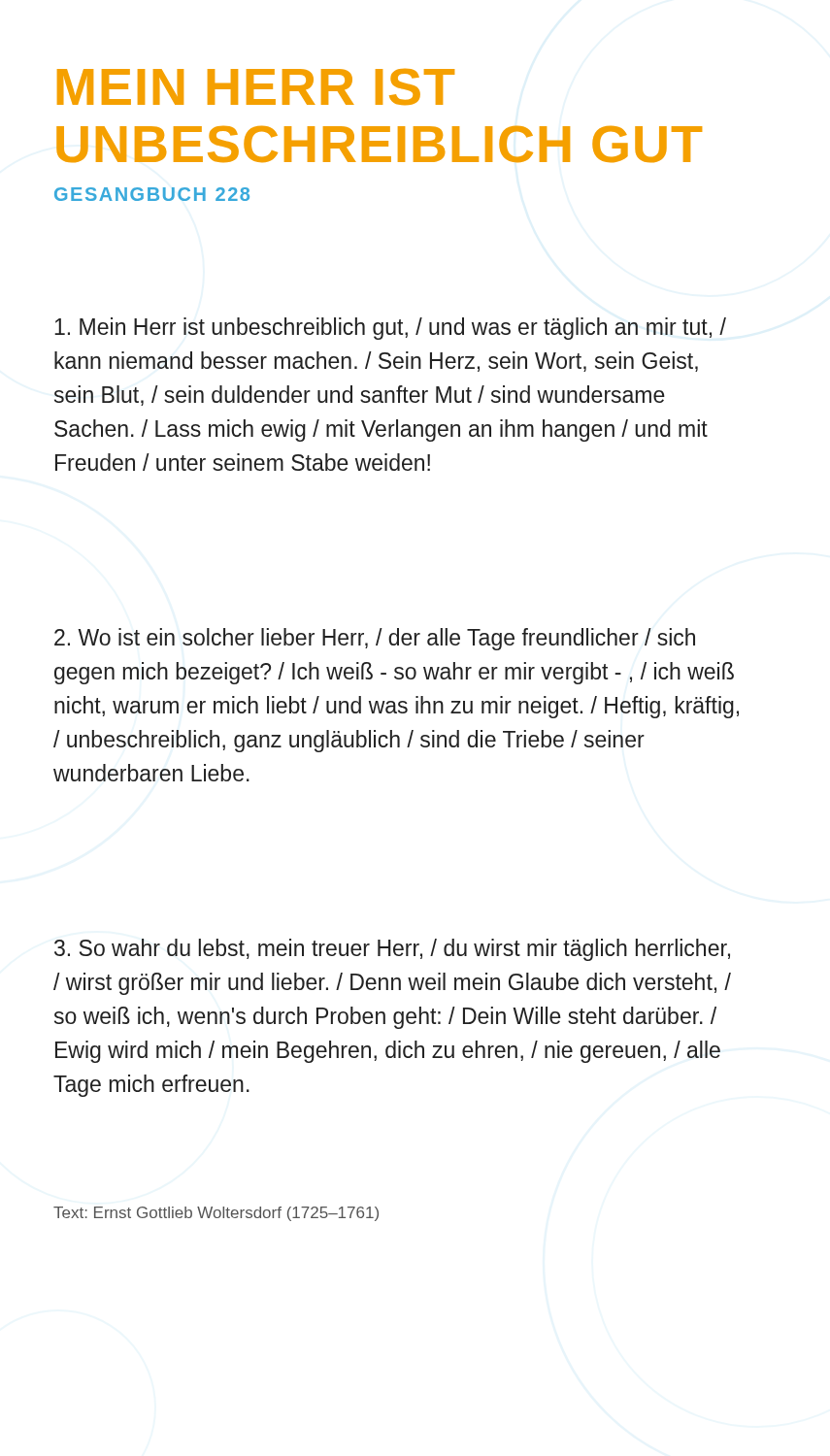Navigate to the text block starting "Wo ist ein solcher lieber Herr, / der"

tap(397, 706)
